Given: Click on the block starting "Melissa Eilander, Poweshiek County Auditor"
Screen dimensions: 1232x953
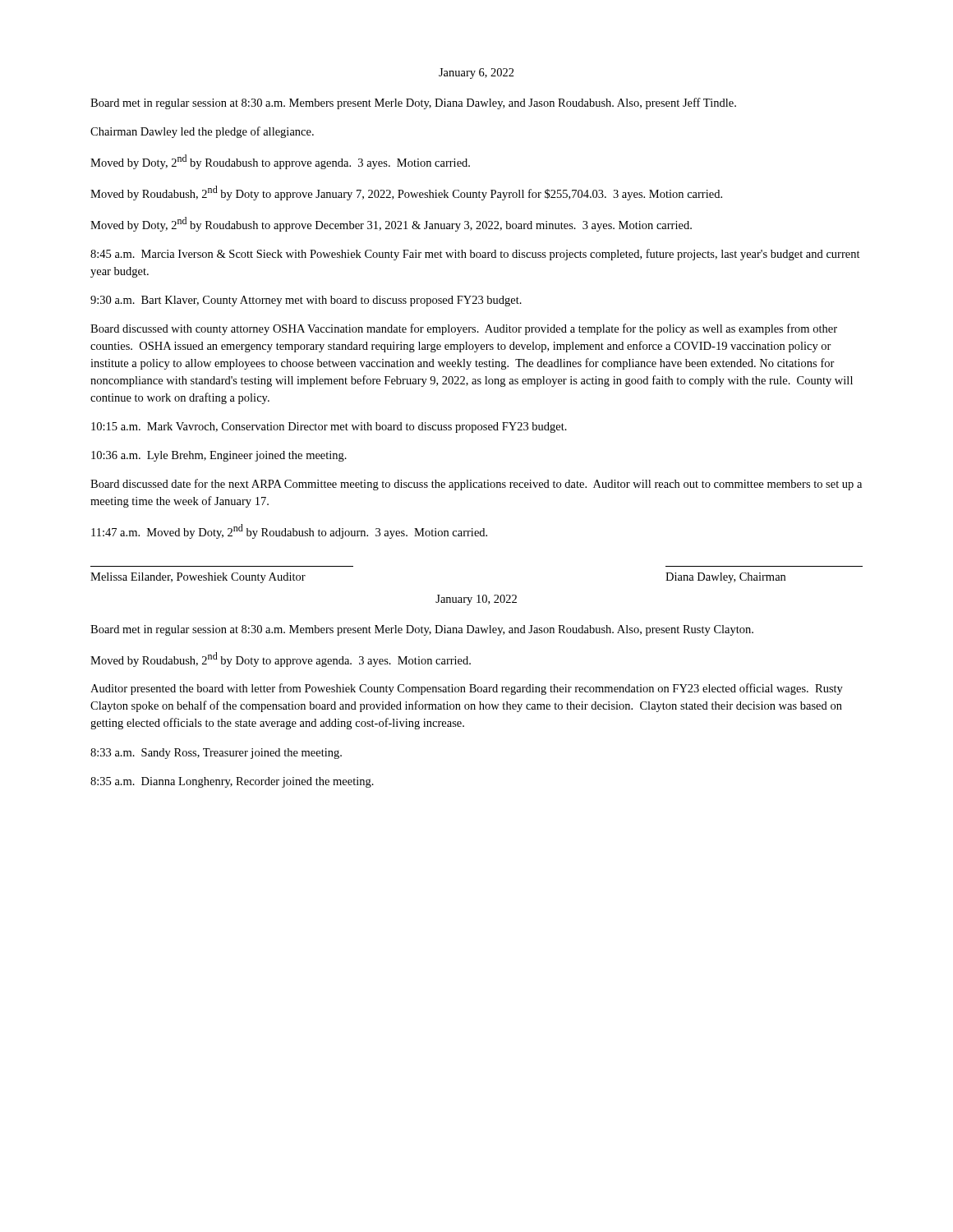Looking at the screenshot, I should (198, 576).
